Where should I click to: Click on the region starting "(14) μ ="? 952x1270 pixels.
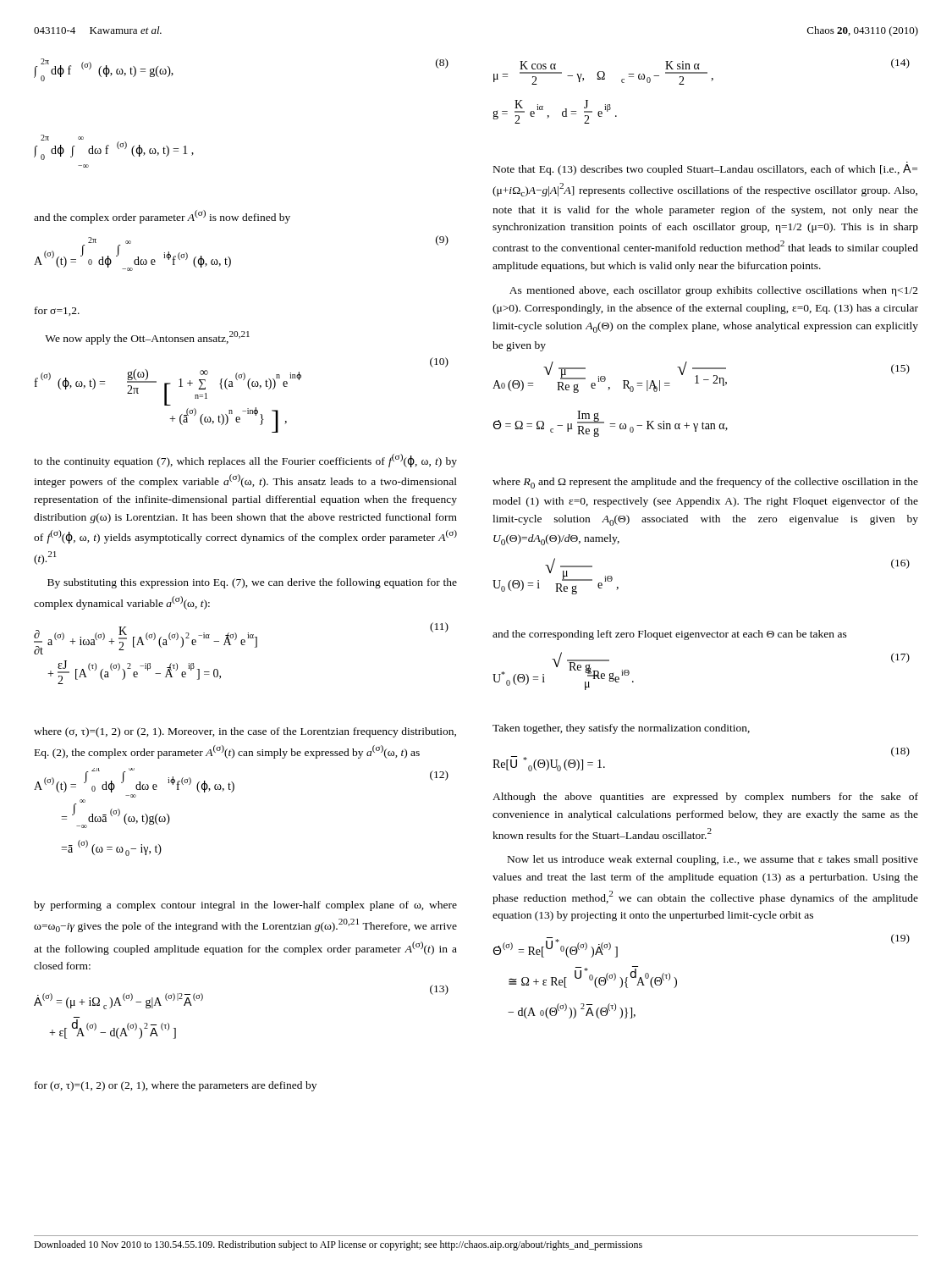[539, 64]
